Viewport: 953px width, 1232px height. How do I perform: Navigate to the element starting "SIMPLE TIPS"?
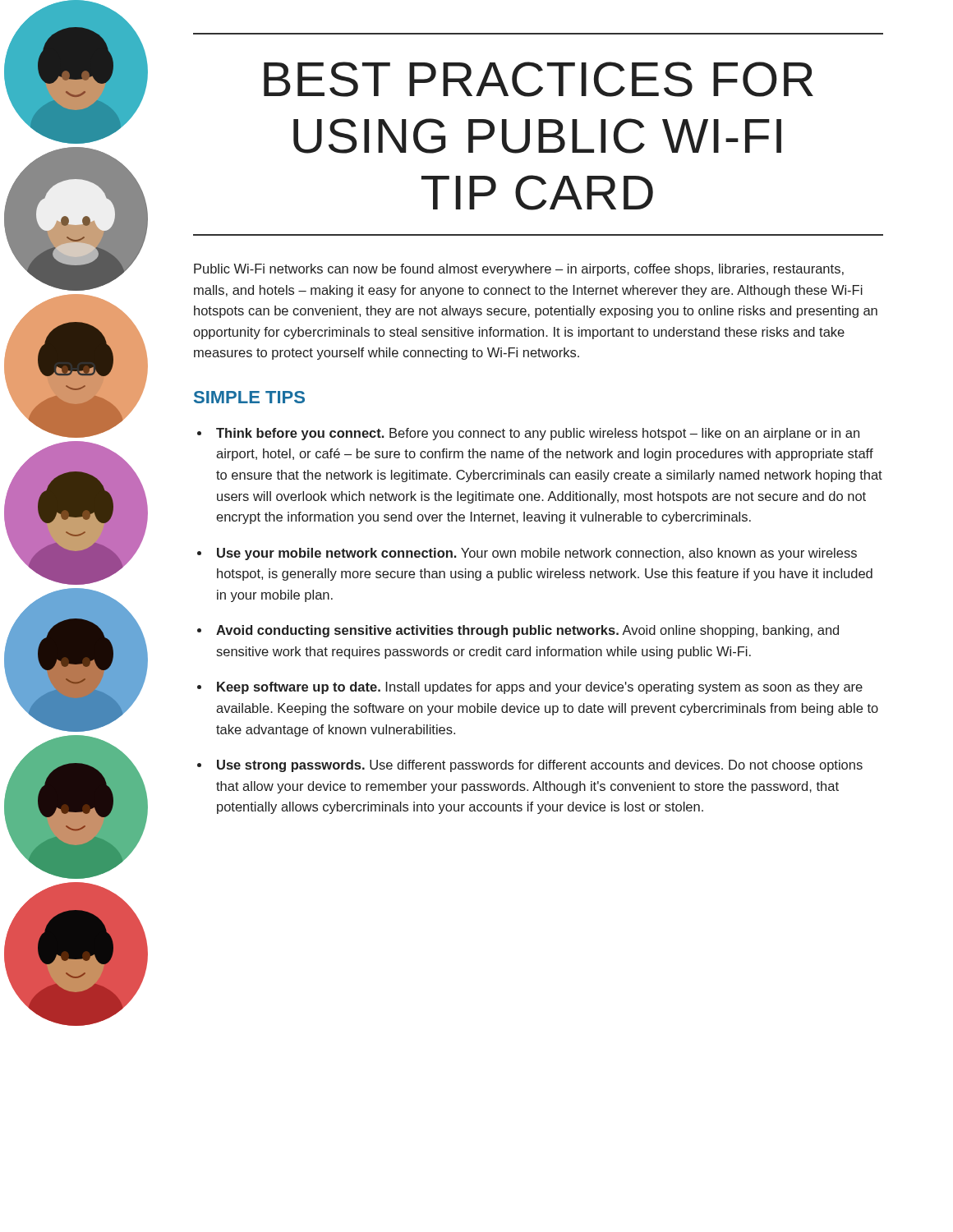click(x=249, y=397)
